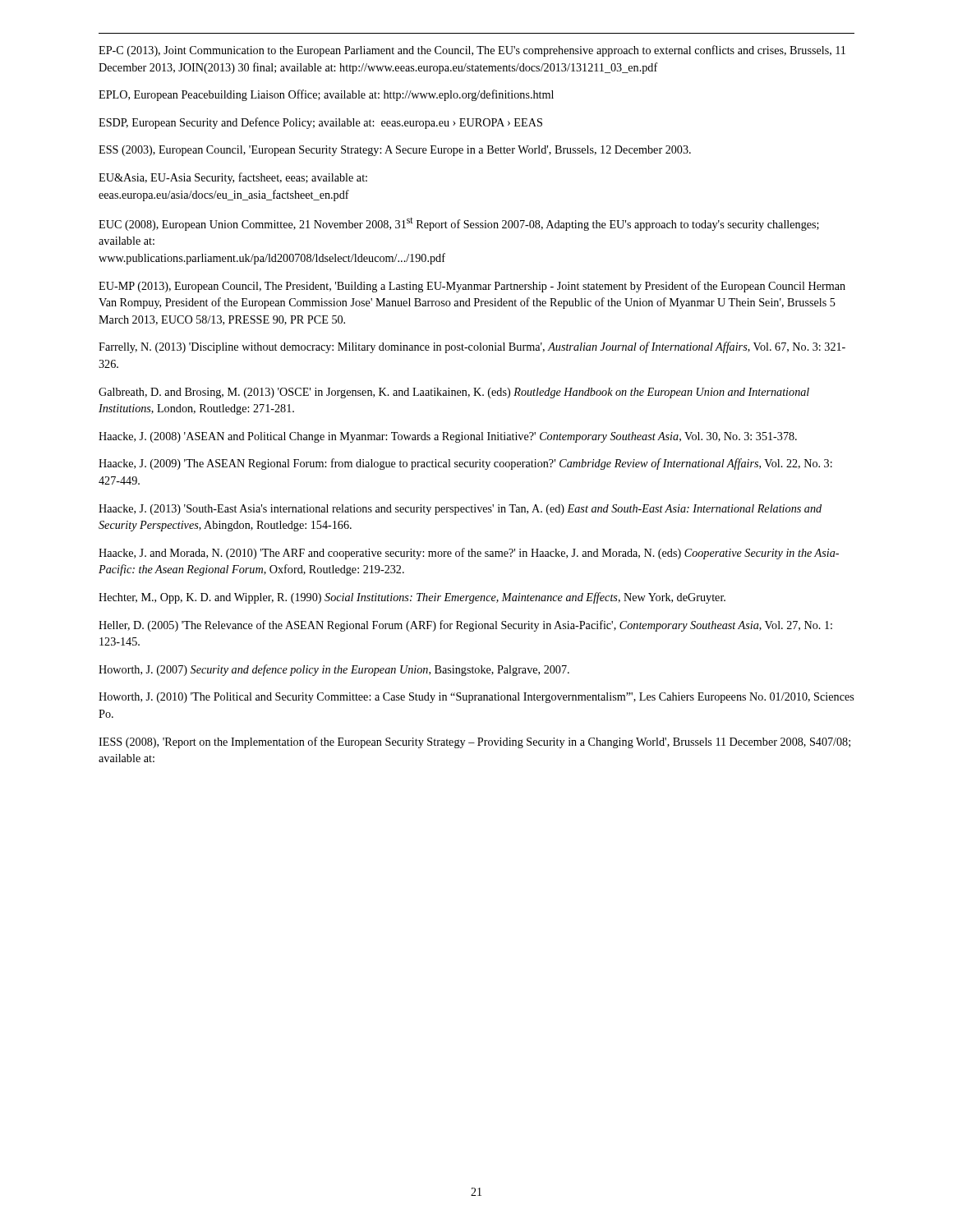Click the passage that begins "Haacke, J. and Morada,"
The height and width of the screenshot is (1232, 953).
point(469,561)
